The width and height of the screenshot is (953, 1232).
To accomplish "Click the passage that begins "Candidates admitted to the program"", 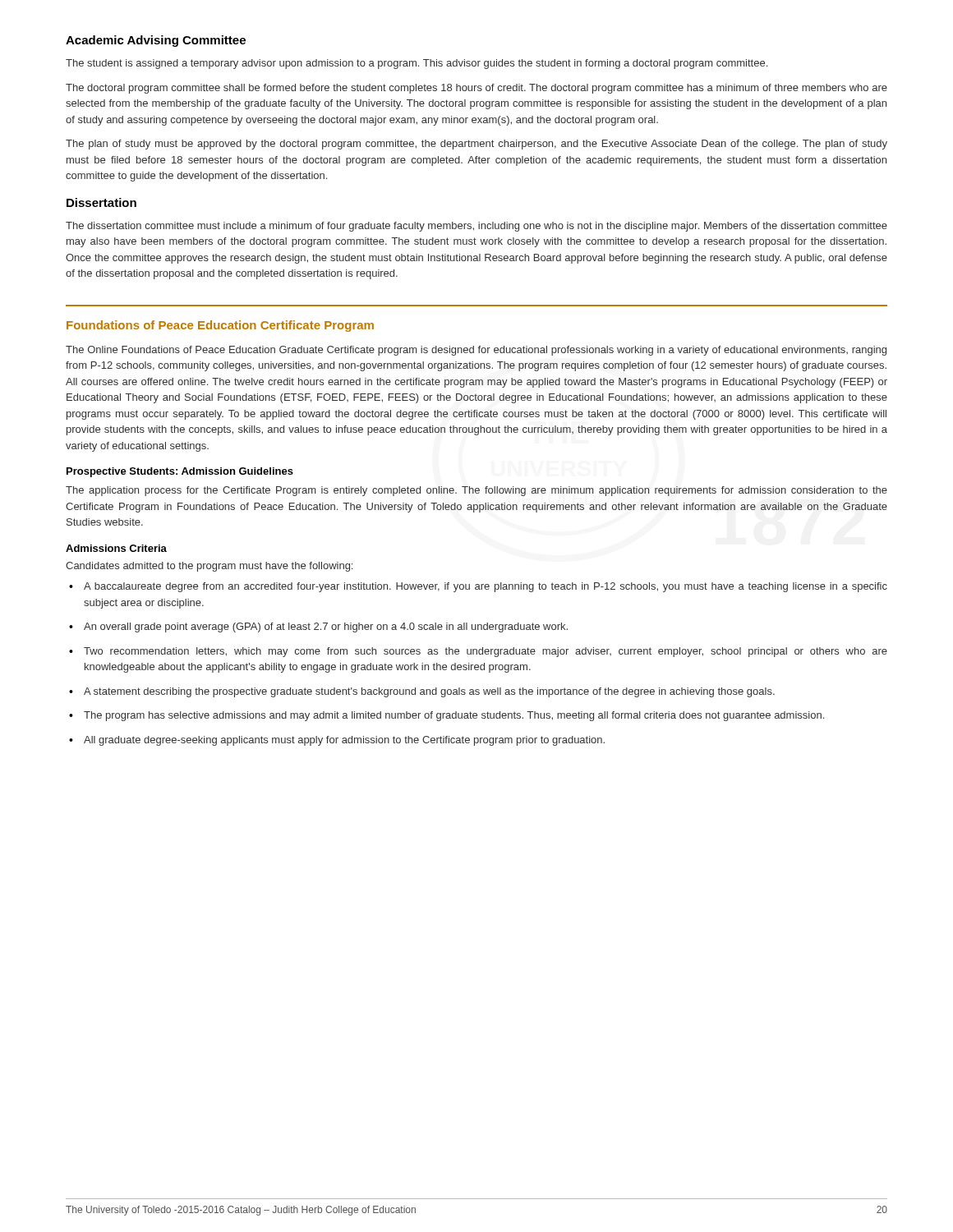I will pyautogui.click(x=209, y=567).
